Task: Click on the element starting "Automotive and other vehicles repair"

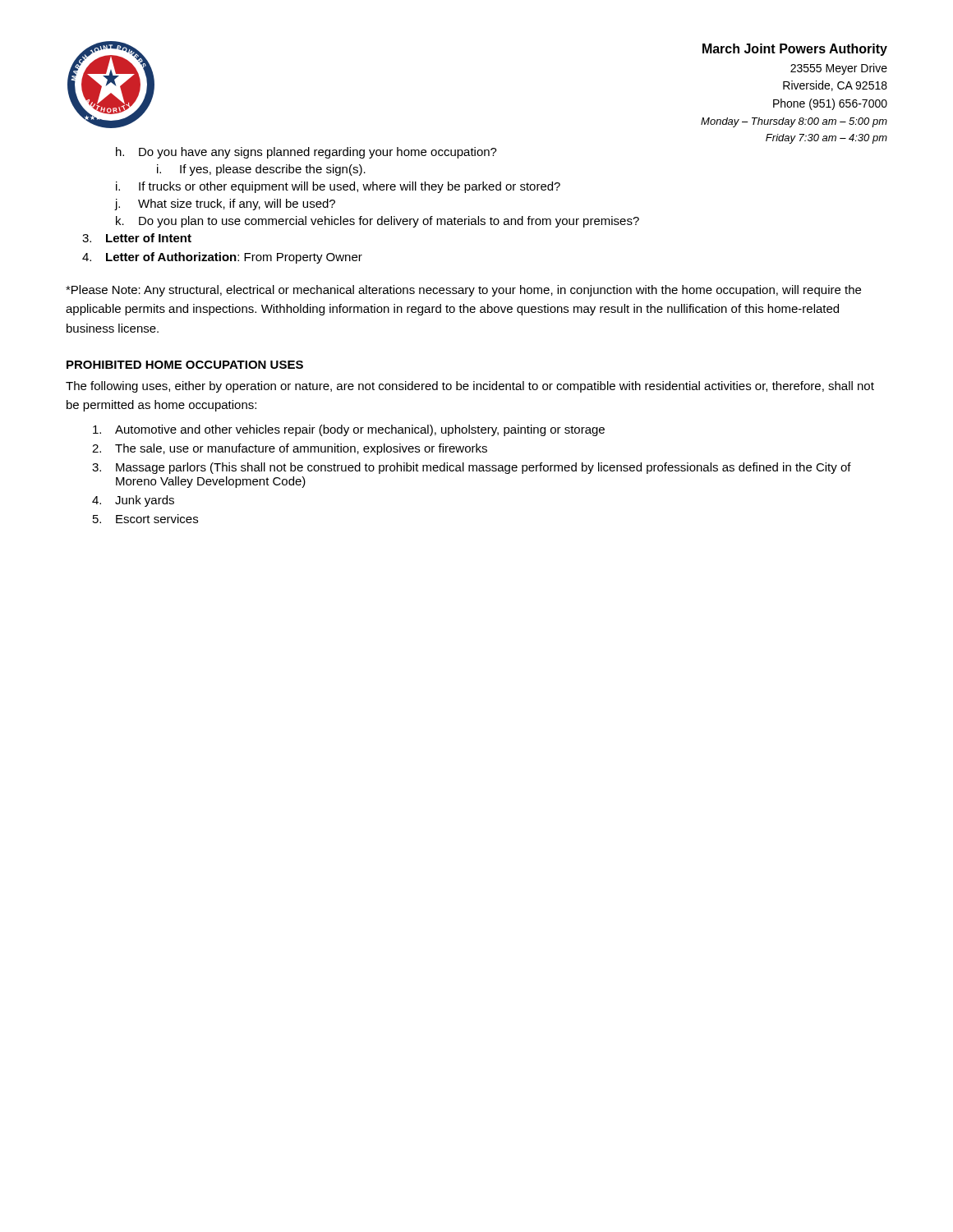Action: point(349,429)
